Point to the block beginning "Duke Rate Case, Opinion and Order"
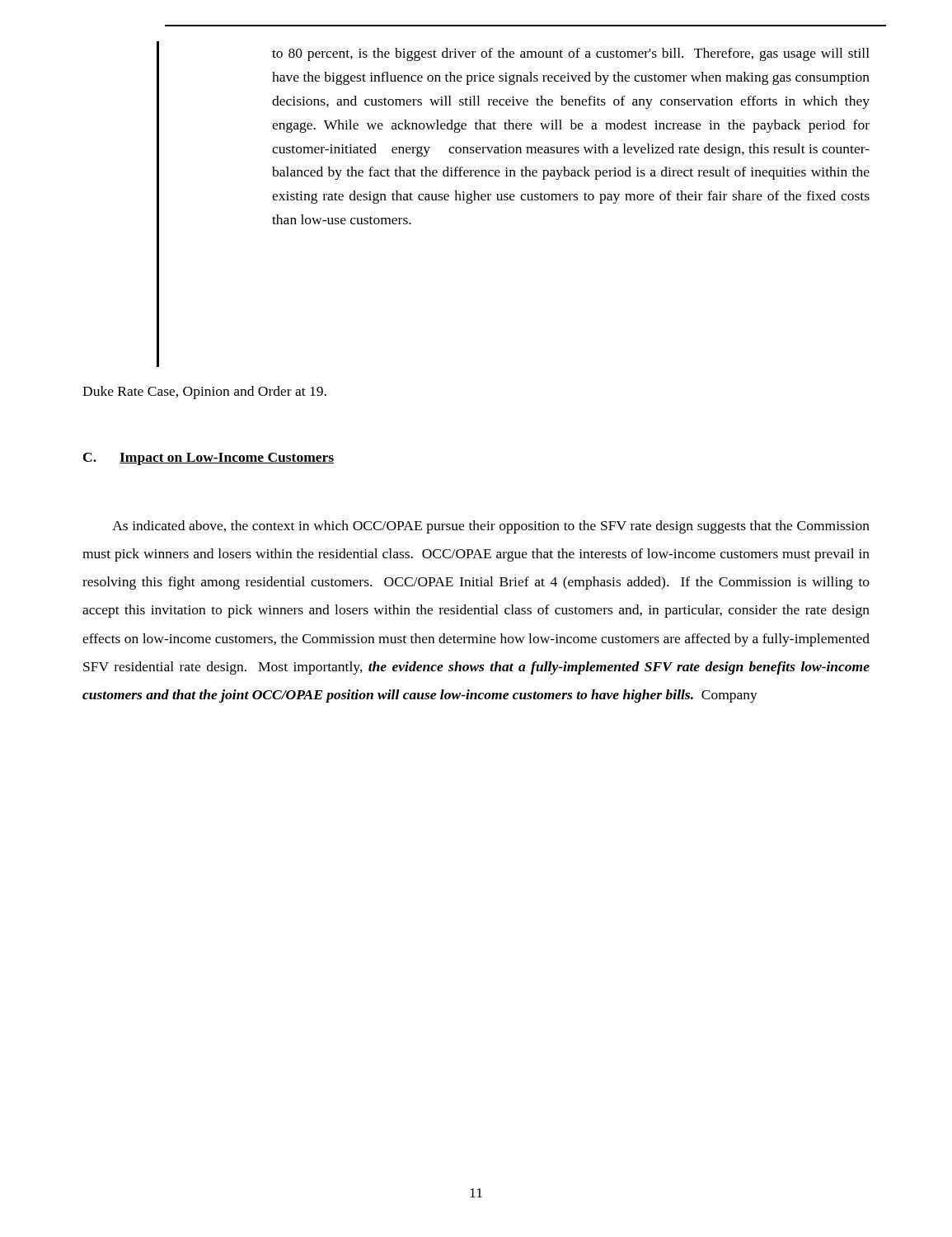Image resolution: width=952 pixels, height=1237 pixels. coord(205,391)
